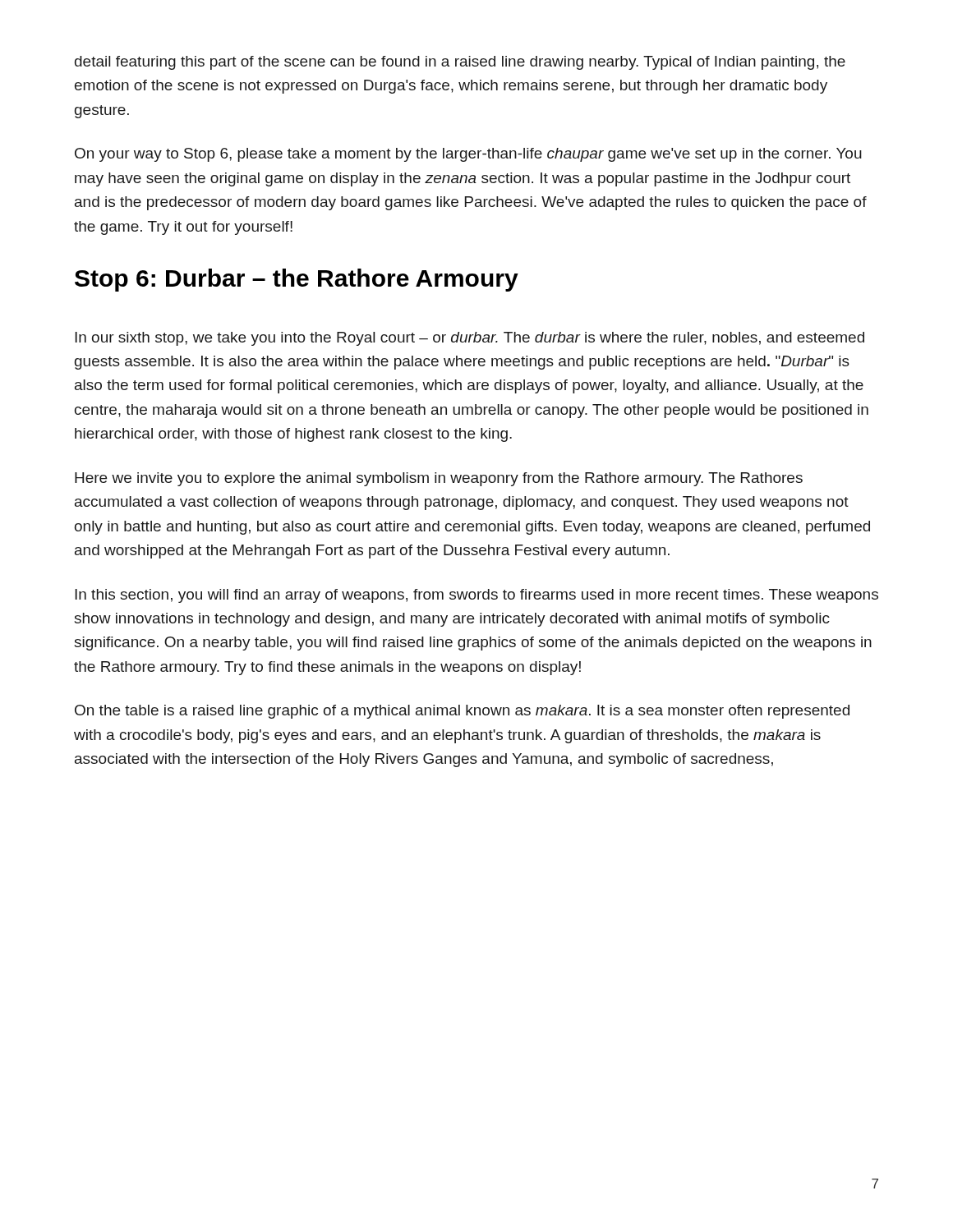Locate the text block that reads "On the table is a raised line"
This screenshot has height=1232, width=953.
click(x=462, y=734)
